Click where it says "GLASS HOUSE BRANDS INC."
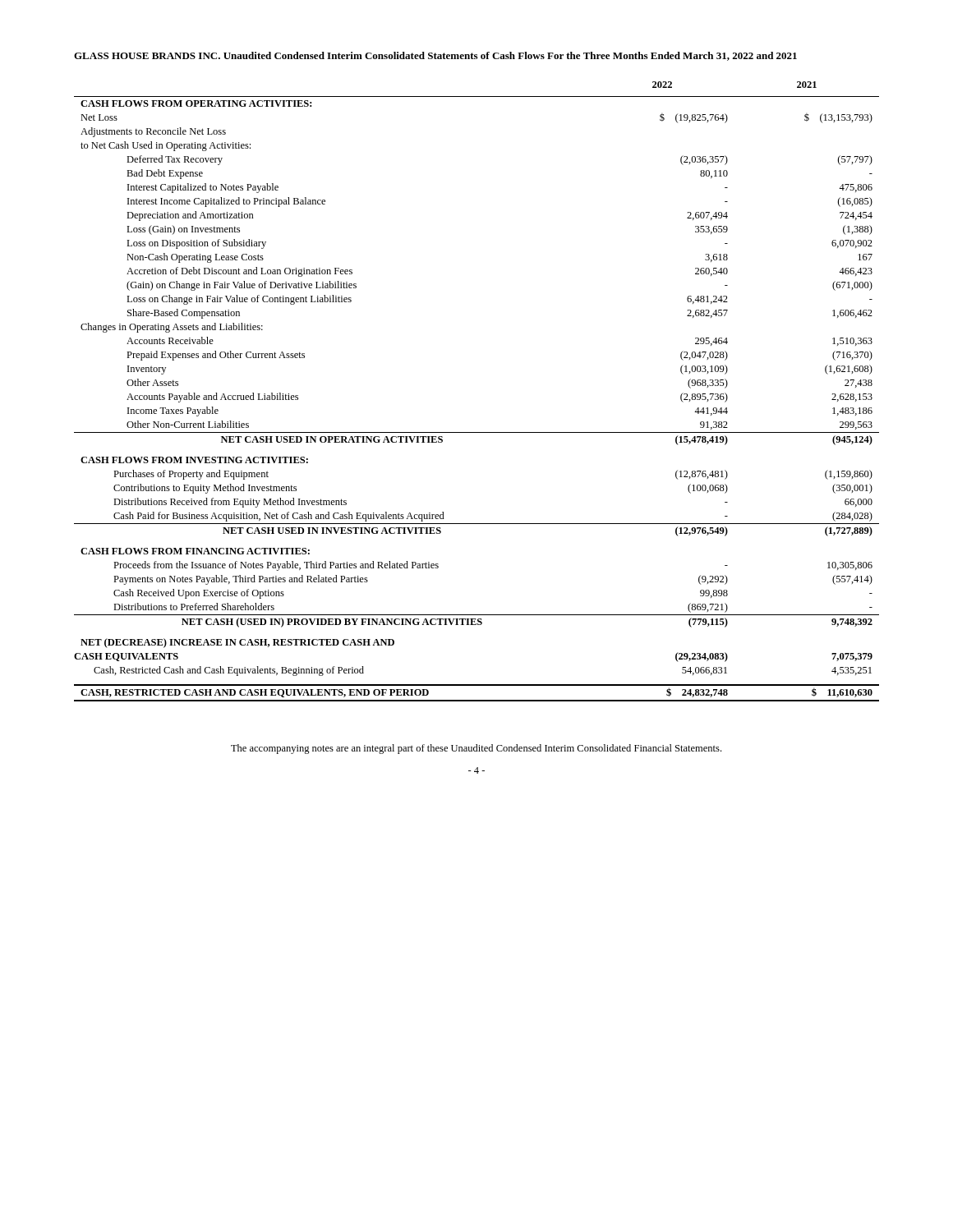Viewport: 953px width, 1232px height. pos(147,56)
